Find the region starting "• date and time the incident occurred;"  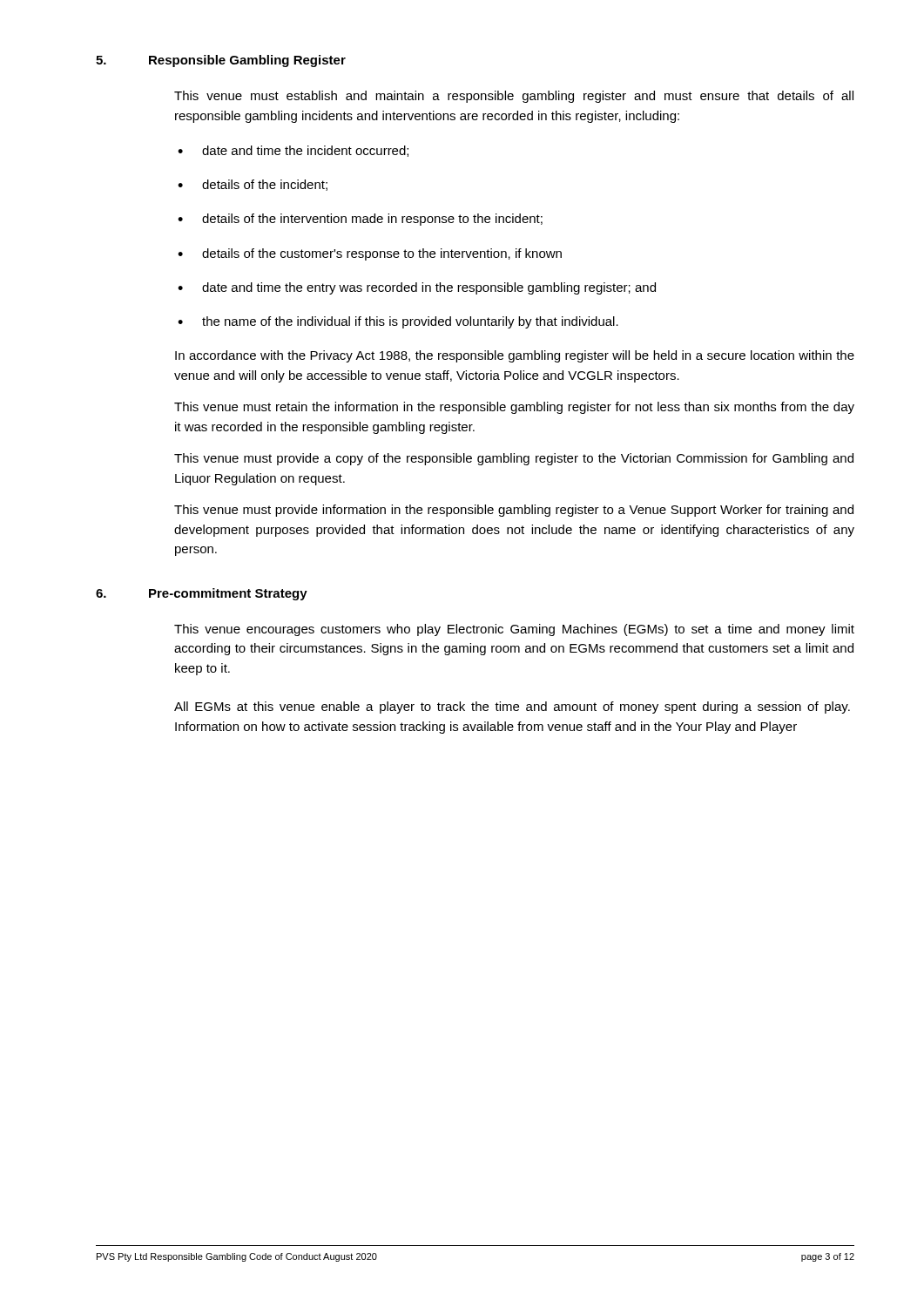293,151
